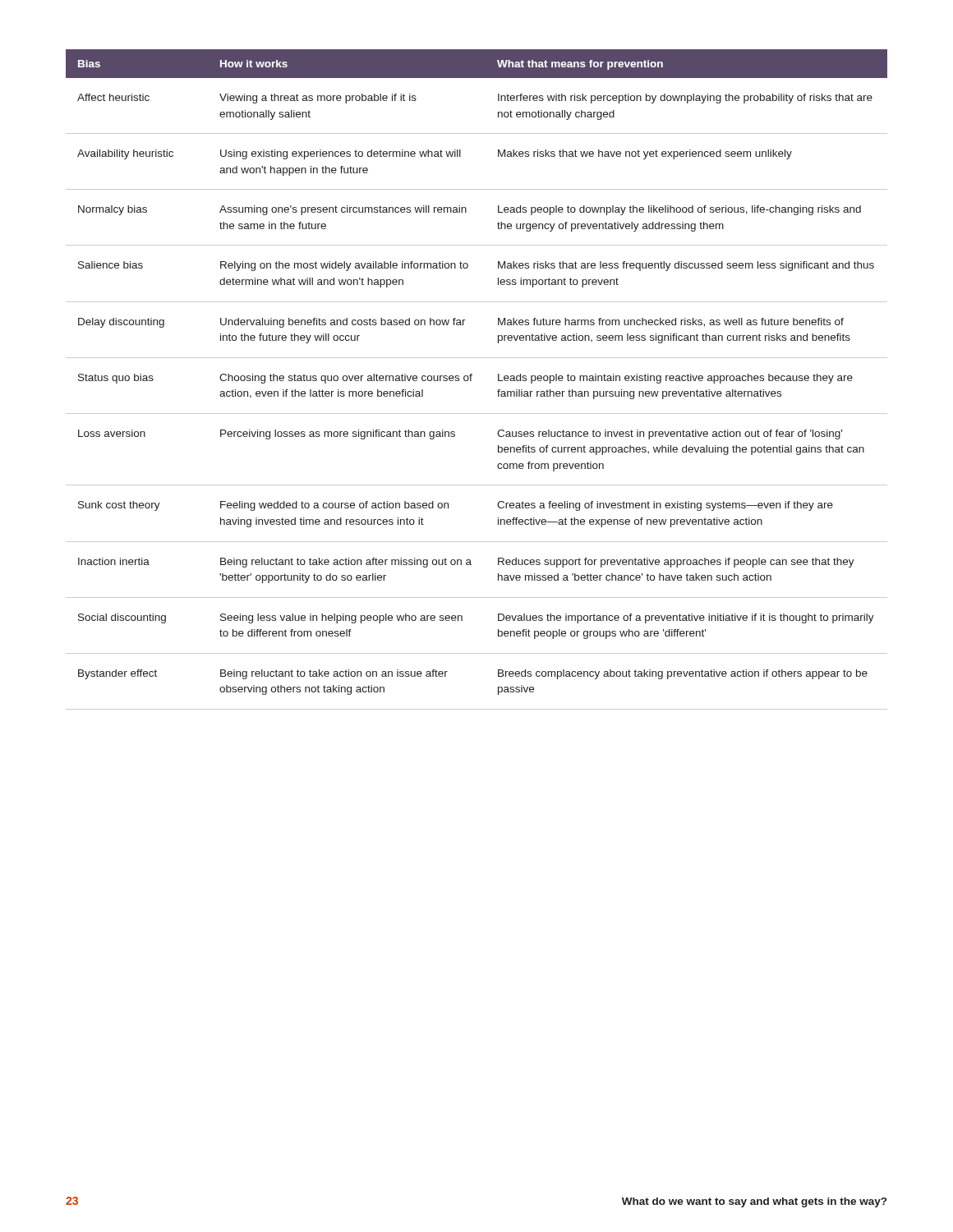The width and height of the screenshot is (953, 1232).
Task: Select the table that reads "Viewing a threat as more"
Action: [476, 379]
